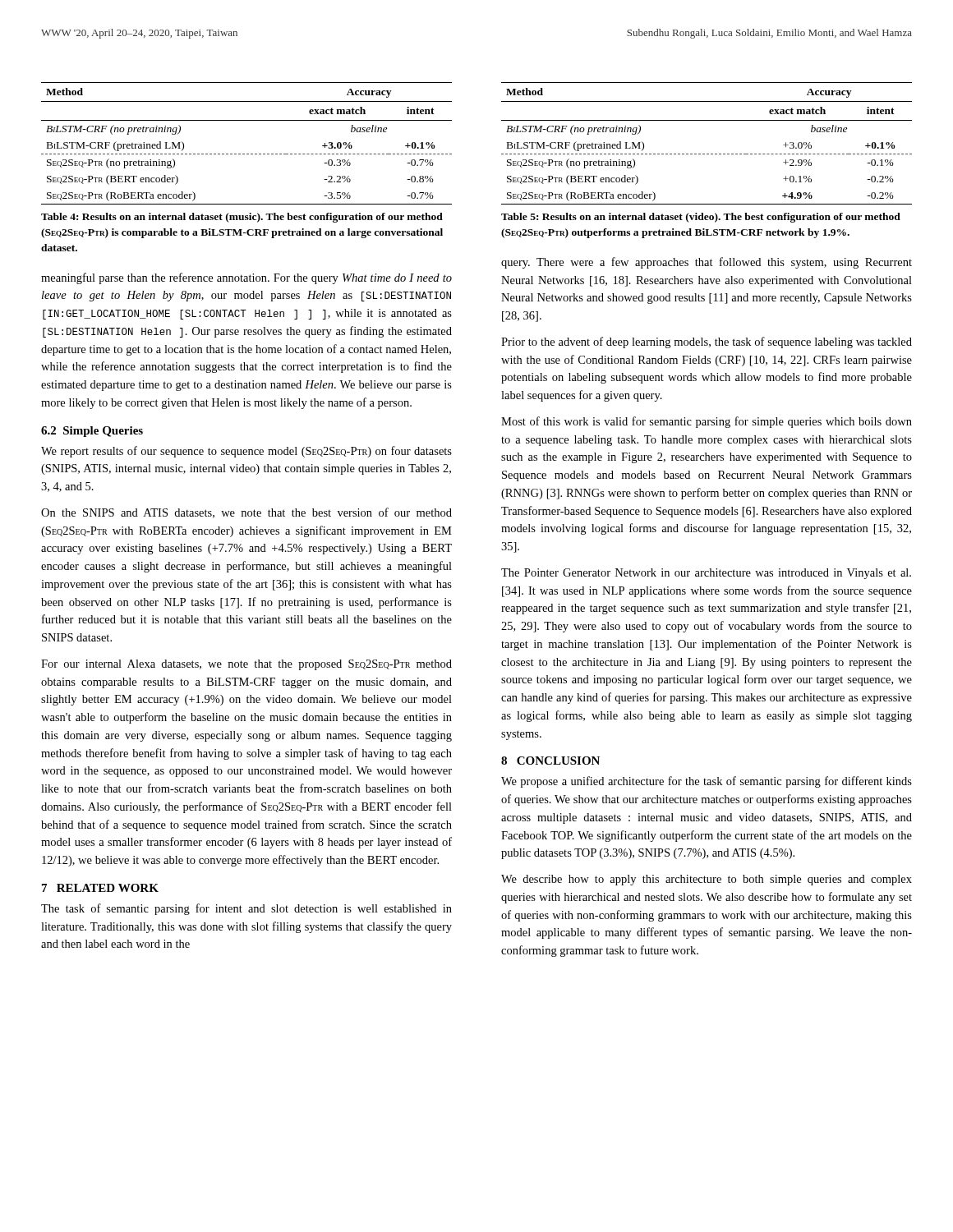Point to the caption beginning "Table 5: Results on an internal"

(x=701, y=224)
